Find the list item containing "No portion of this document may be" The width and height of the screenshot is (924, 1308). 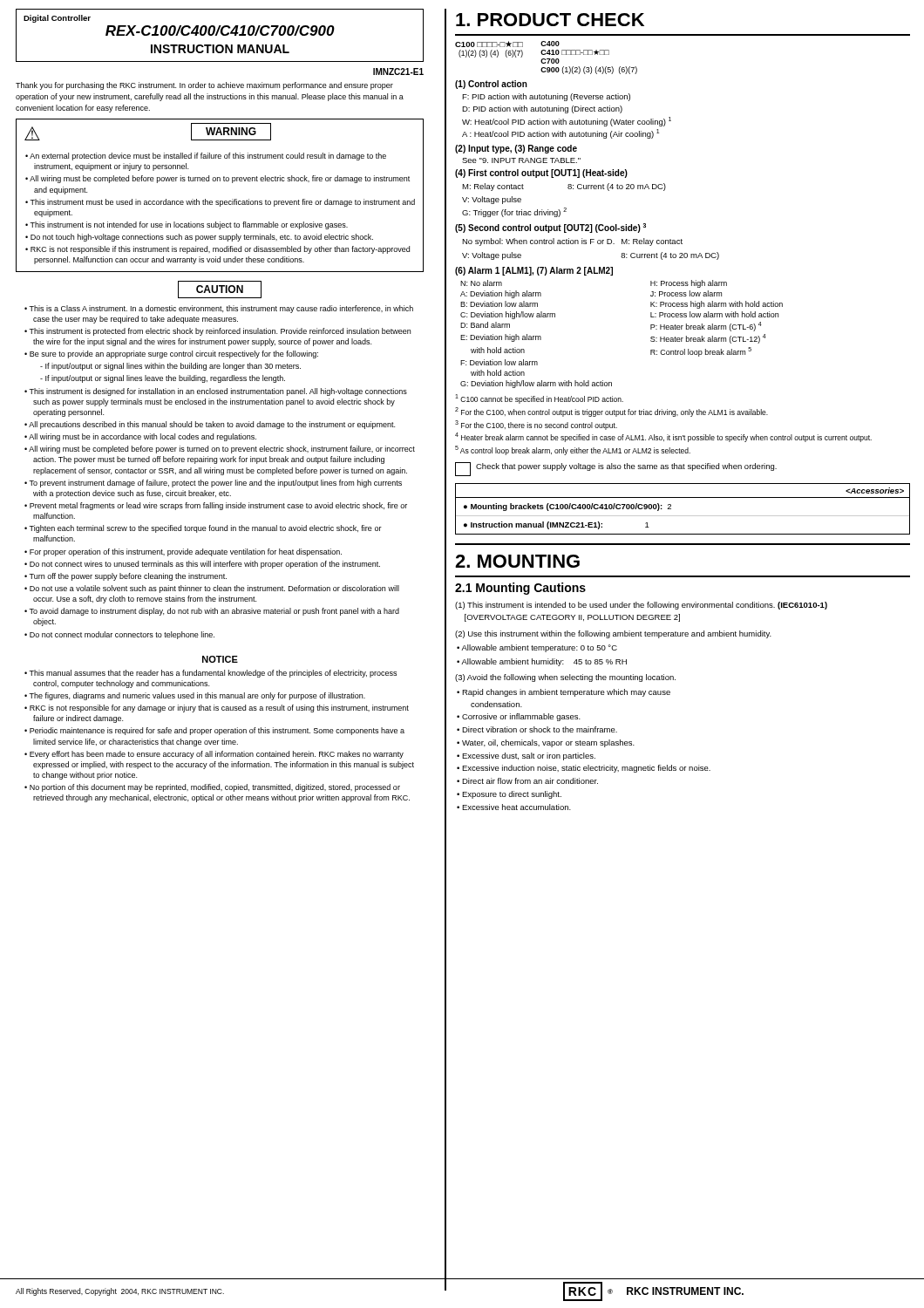220,793
